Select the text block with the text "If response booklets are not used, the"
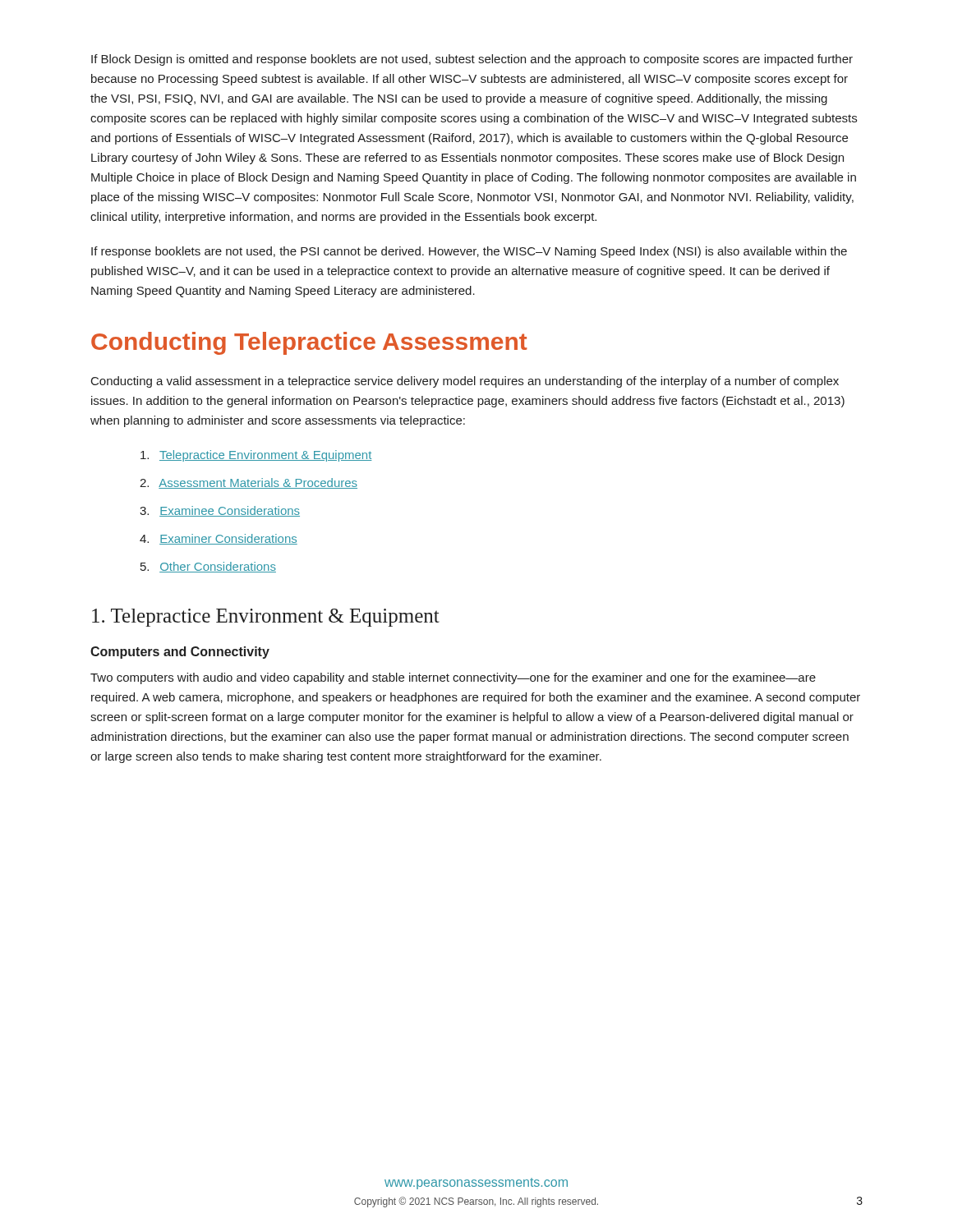 469,271
